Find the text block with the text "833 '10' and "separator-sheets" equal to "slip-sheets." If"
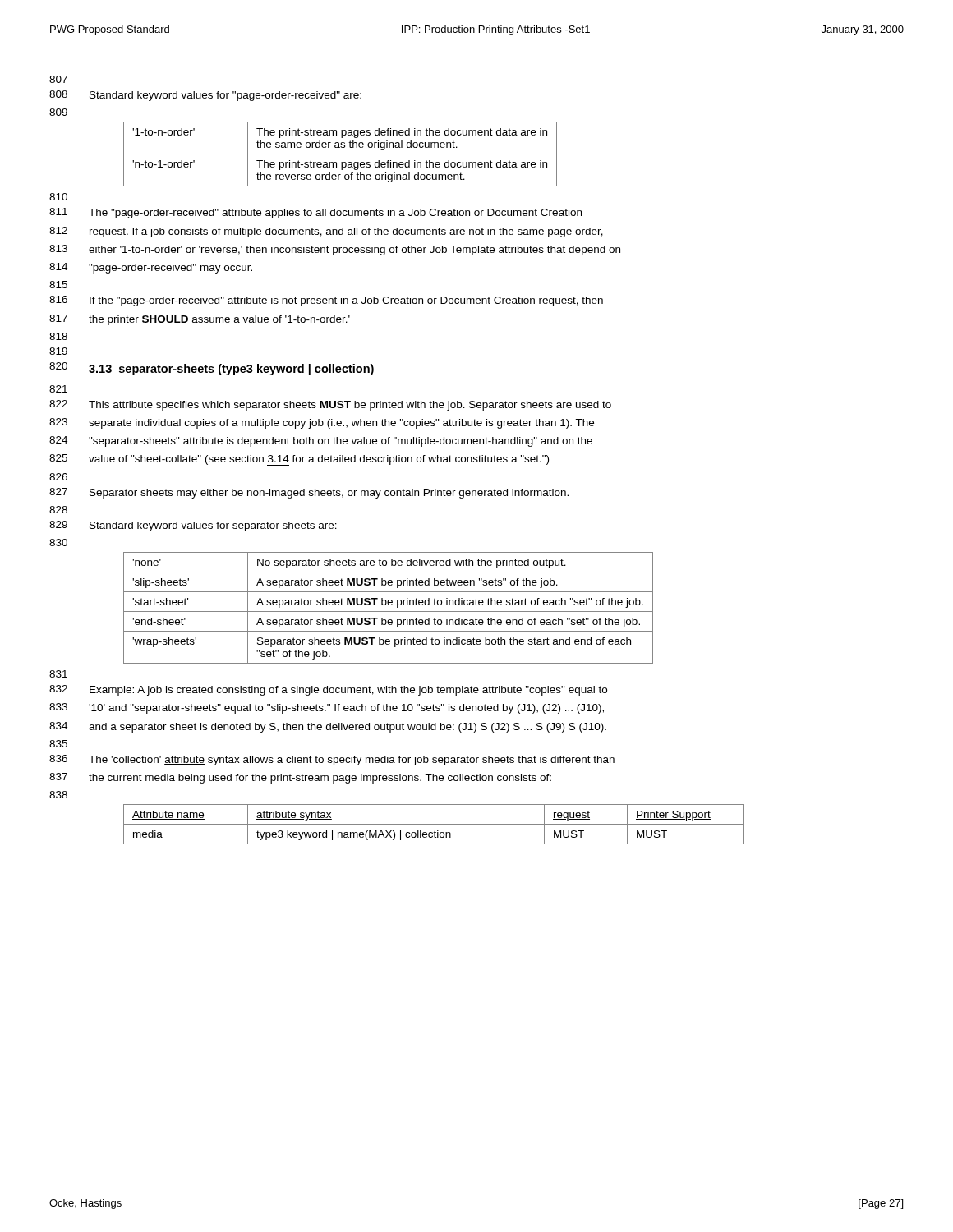 point(476,708)
